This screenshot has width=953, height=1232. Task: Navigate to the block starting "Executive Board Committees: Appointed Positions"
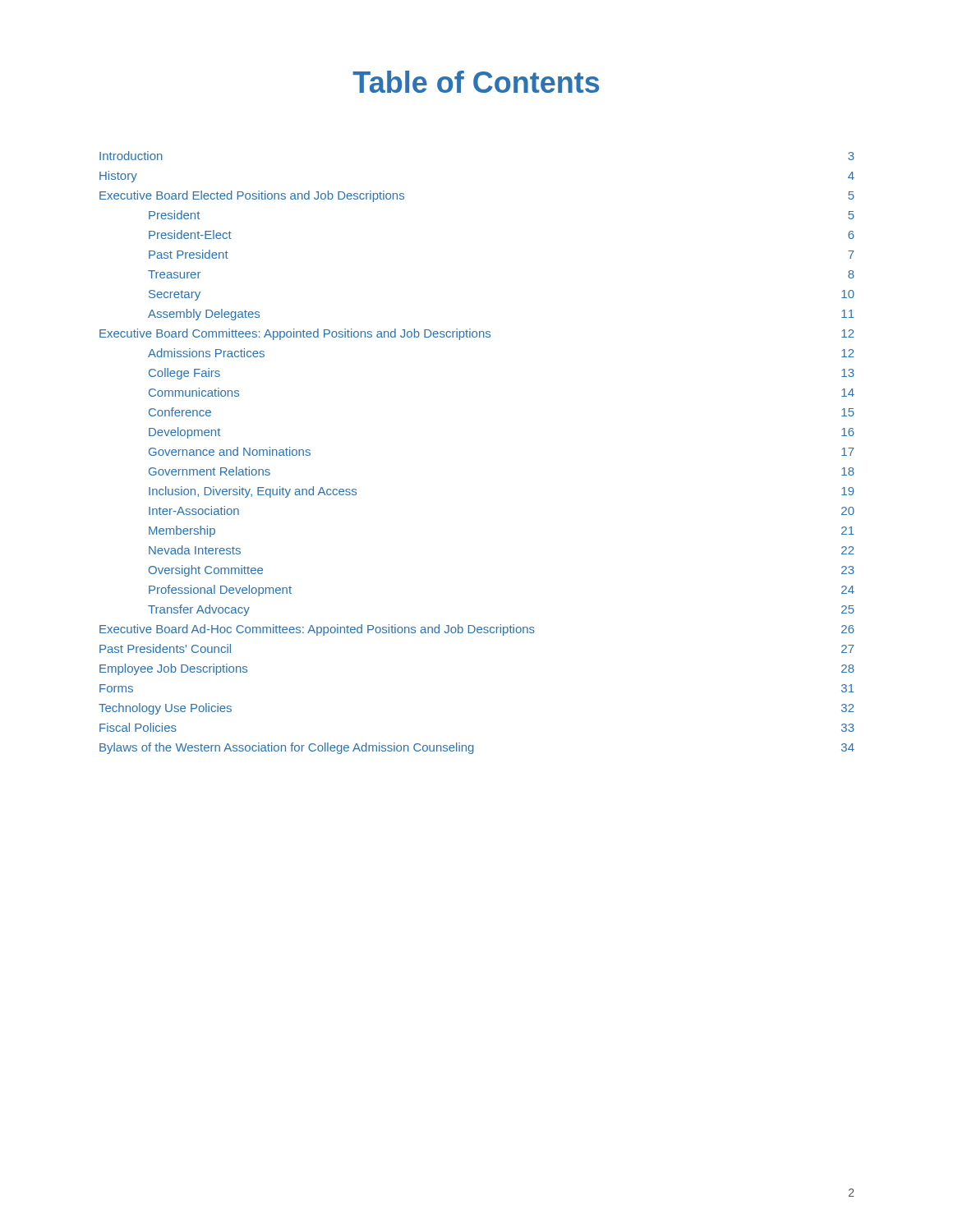(x=295, y=333)
